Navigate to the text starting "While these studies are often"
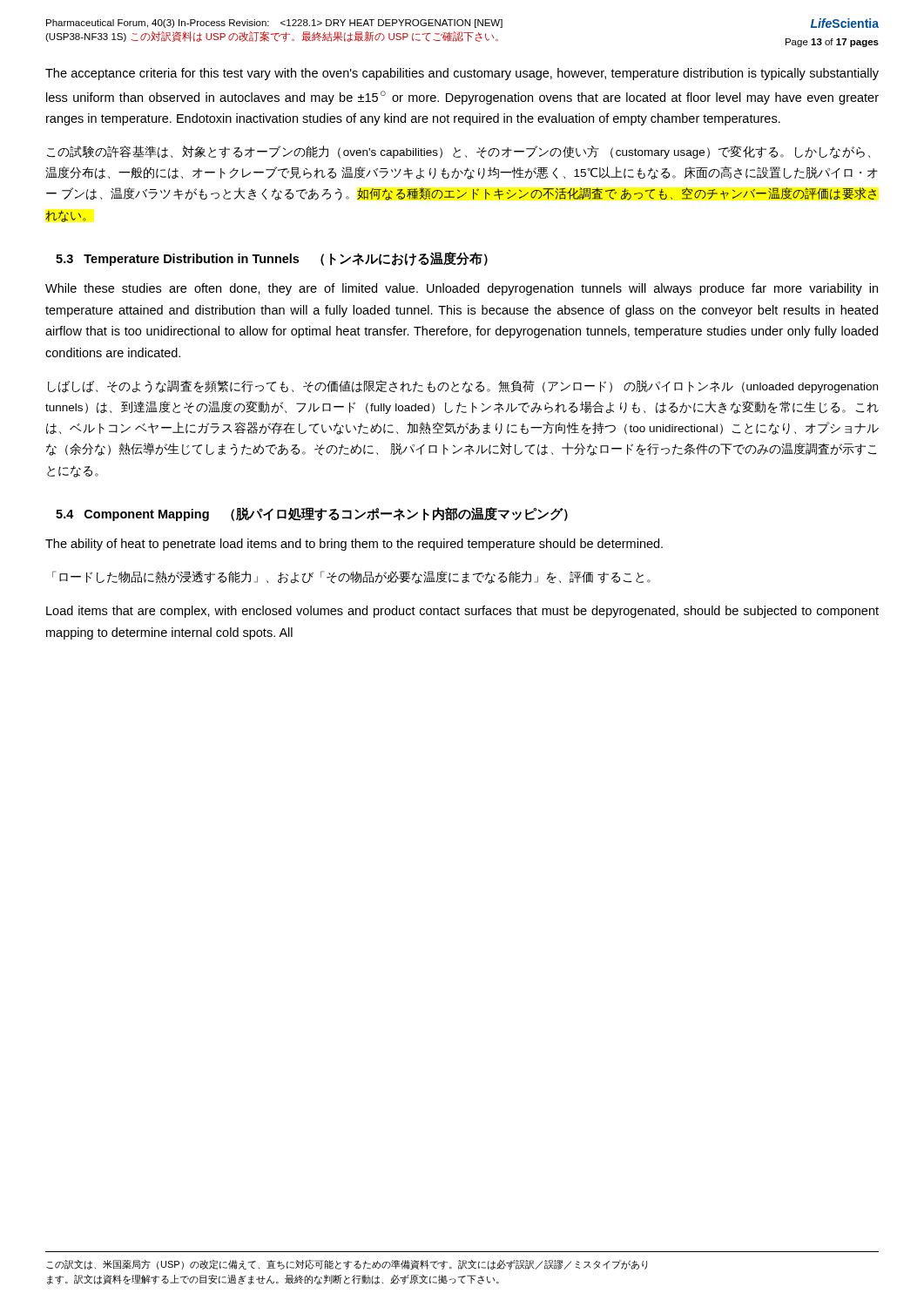Viewport: 924px width, 1307px height. 462,321
